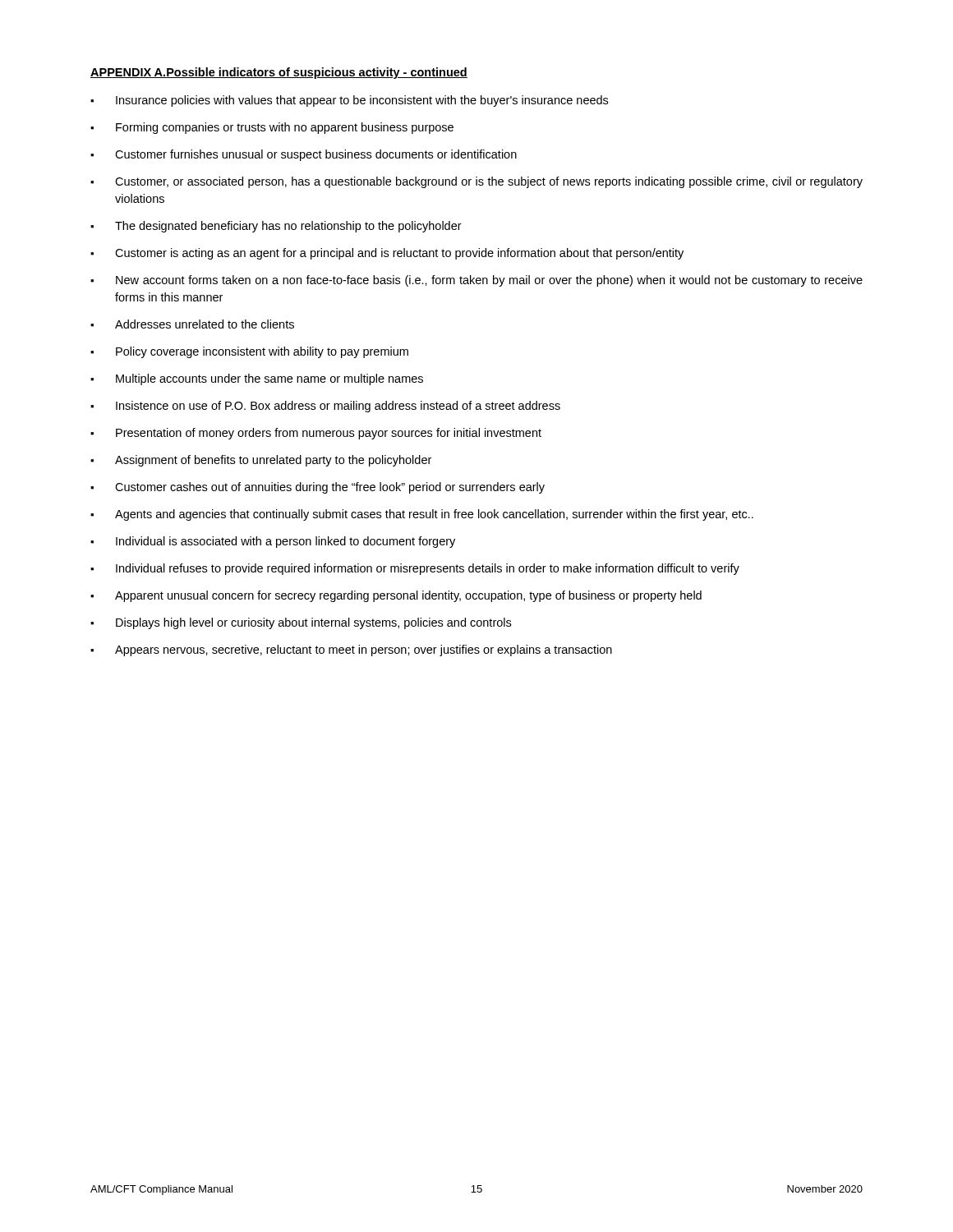Screen dimensions: 1232x953
Task: Click on the passage starting "▪ Presentation of money"
Action: [x=476, y=433]
